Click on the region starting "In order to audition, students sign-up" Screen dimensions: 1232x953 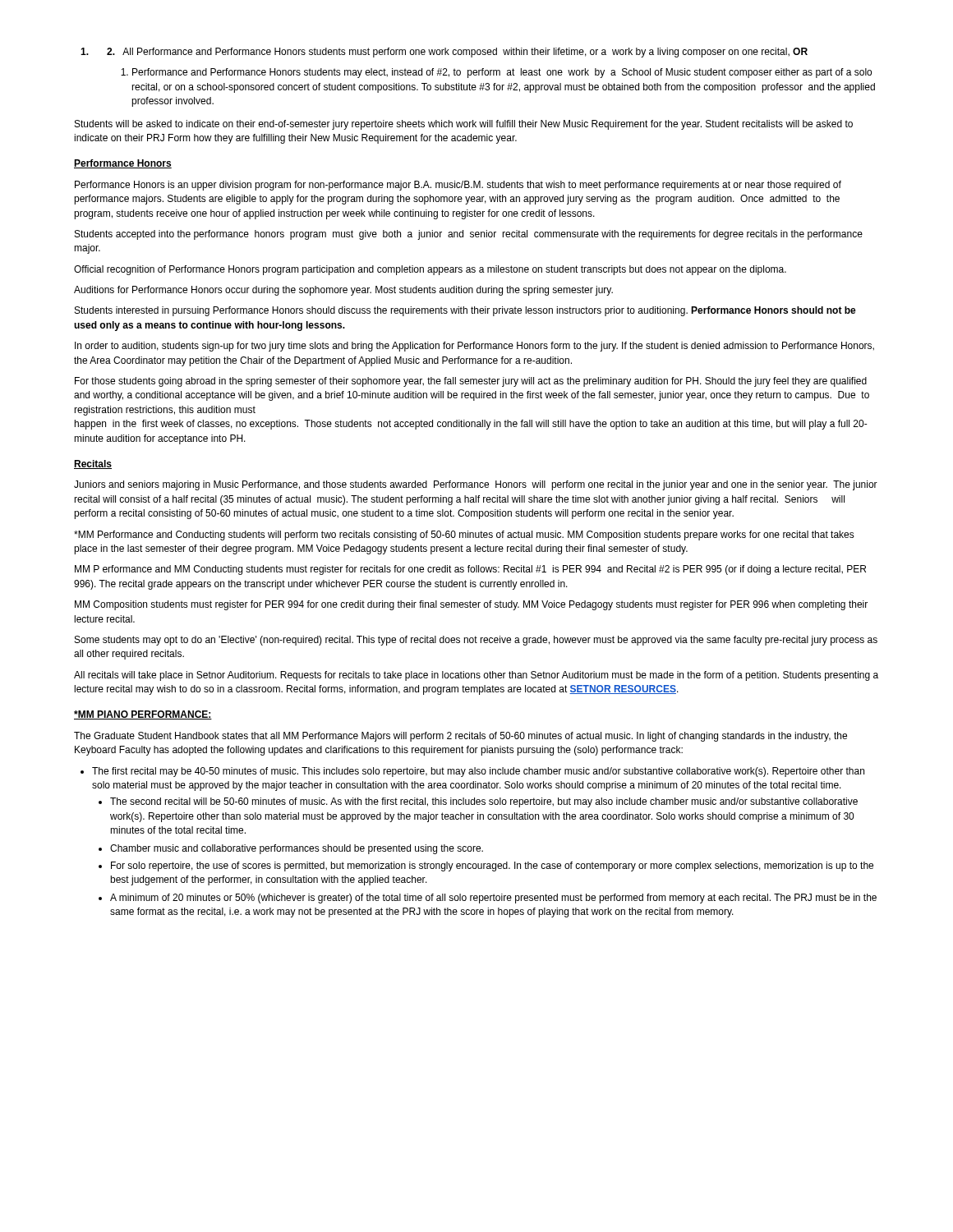click(x=476, y=354)
